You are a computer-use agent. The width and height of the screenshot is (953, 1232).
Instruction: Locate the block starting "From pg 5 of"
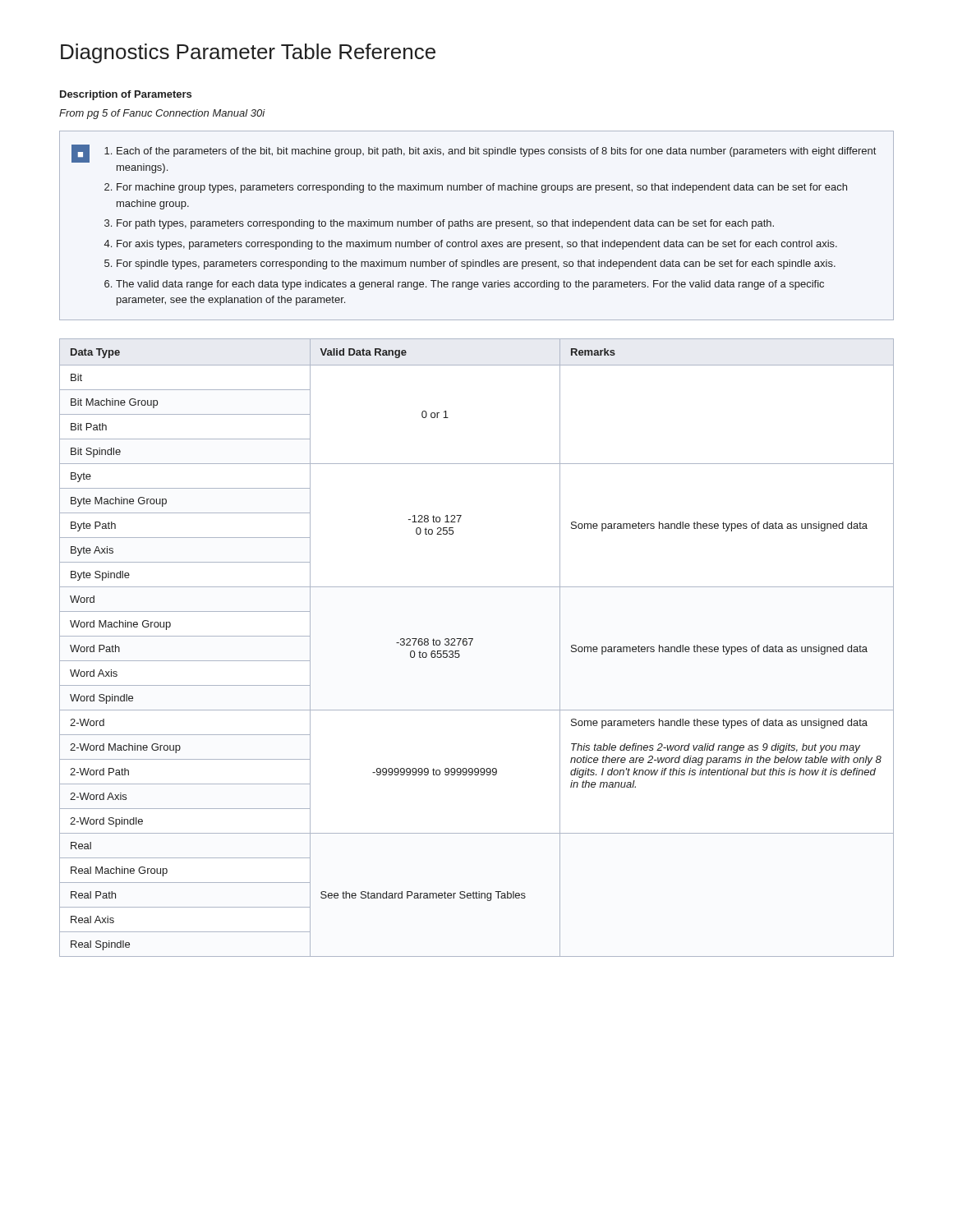162,113
